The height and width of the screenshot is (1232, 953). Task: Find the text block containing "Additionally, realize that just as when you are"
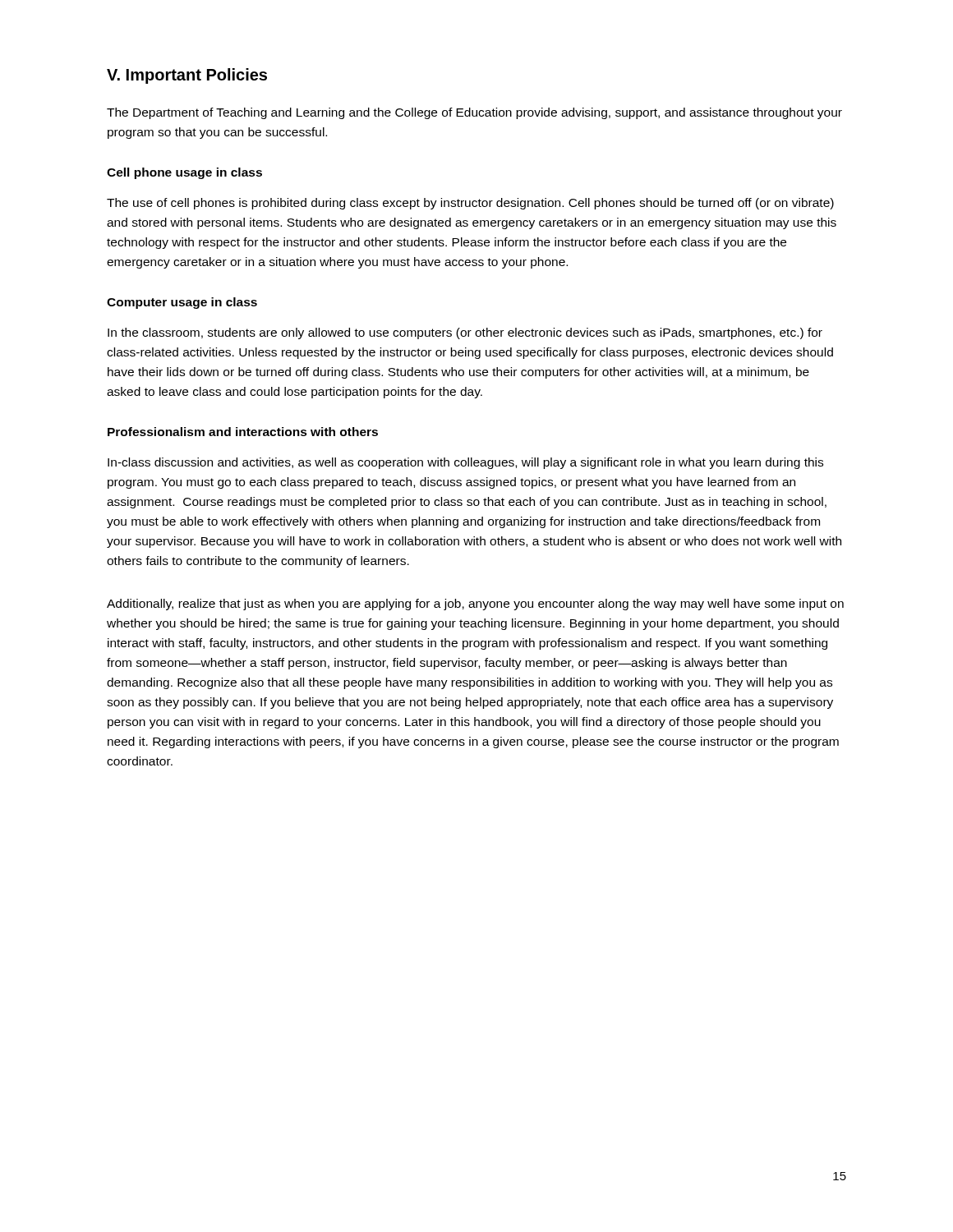tap(475, 682)
